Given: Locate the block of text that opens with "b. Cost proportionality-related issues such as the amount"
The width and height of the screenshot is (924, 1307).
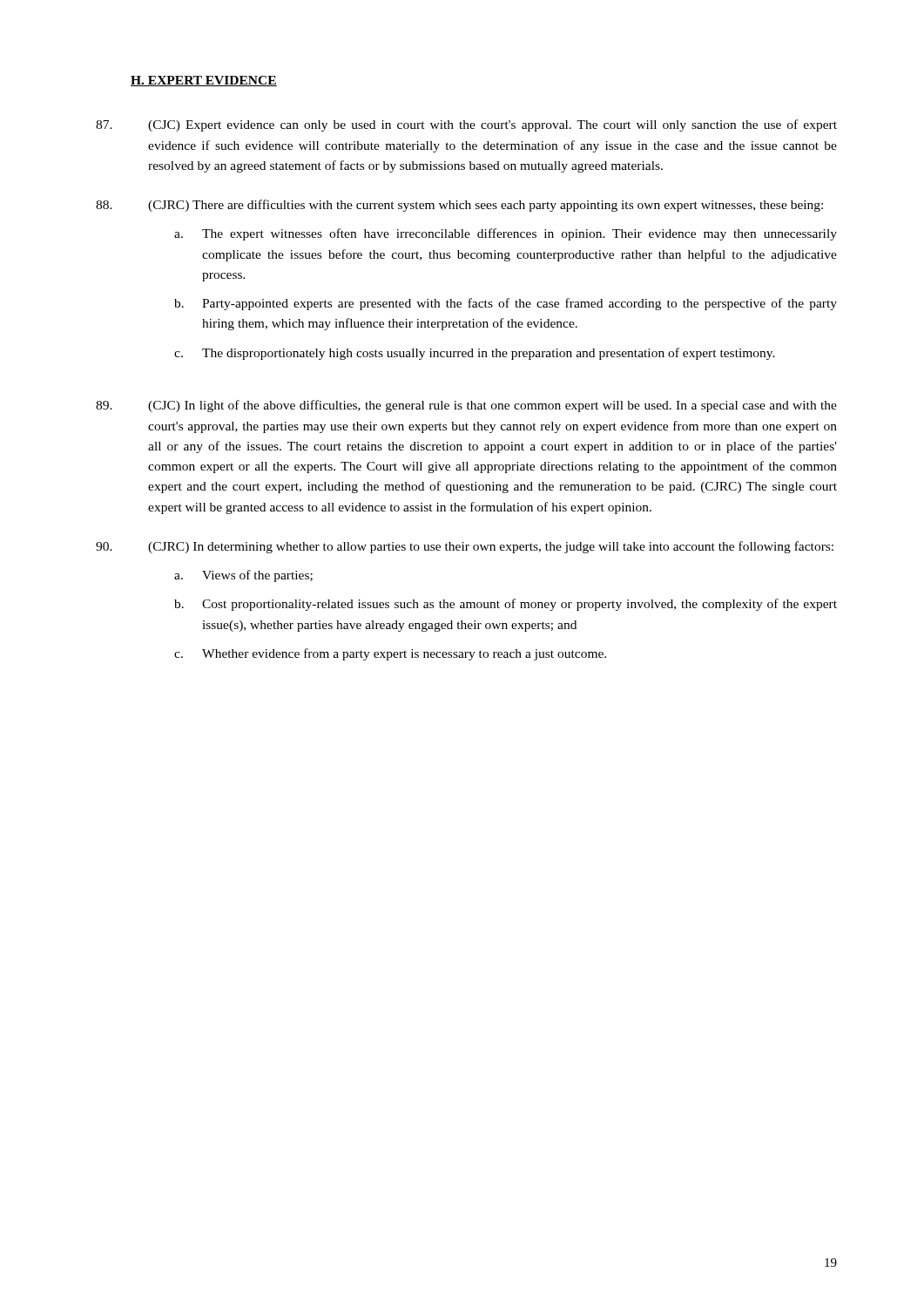Looking at the screenshot, I should (x=506, y=614).
